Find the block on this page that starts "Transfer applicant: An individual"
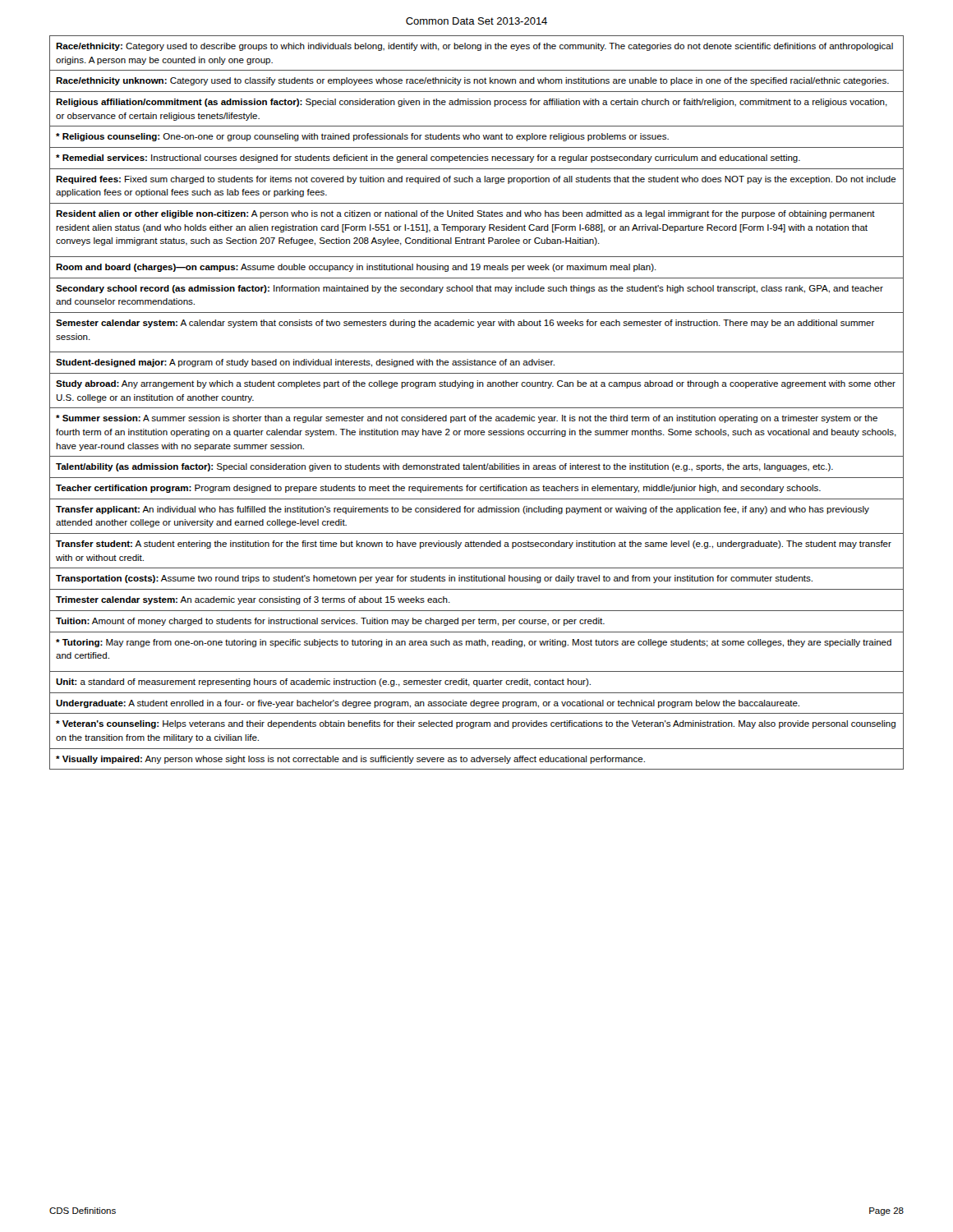Screen dimensions: 1232x953 pyautogui.click(x=462, y=516)
